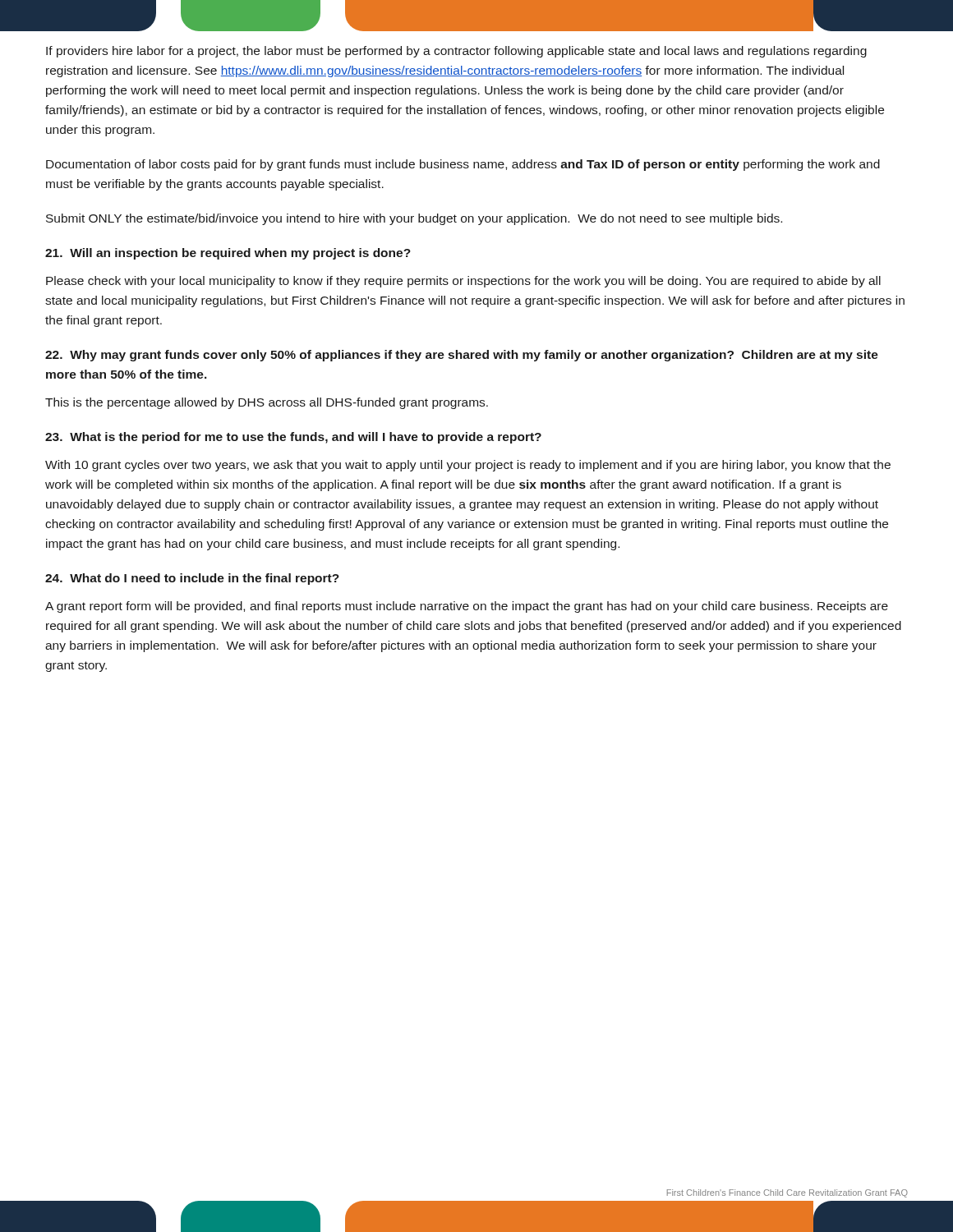953x1232 pixels.
Task: Click on the text block that reads "This is the percentage allowed by DHS"
Action: 267,402
